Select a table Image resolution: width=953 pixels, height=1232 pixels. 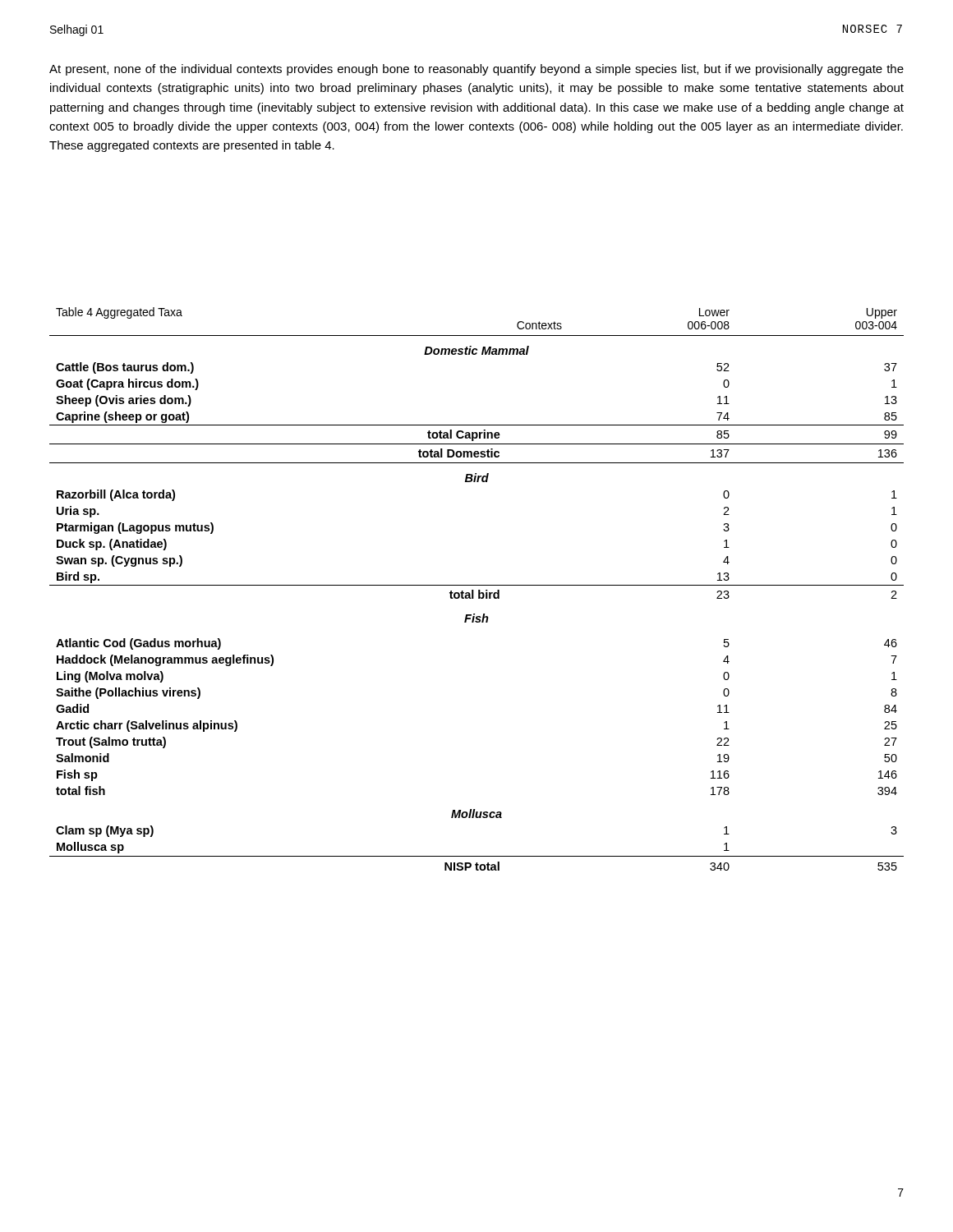point(476,589)
